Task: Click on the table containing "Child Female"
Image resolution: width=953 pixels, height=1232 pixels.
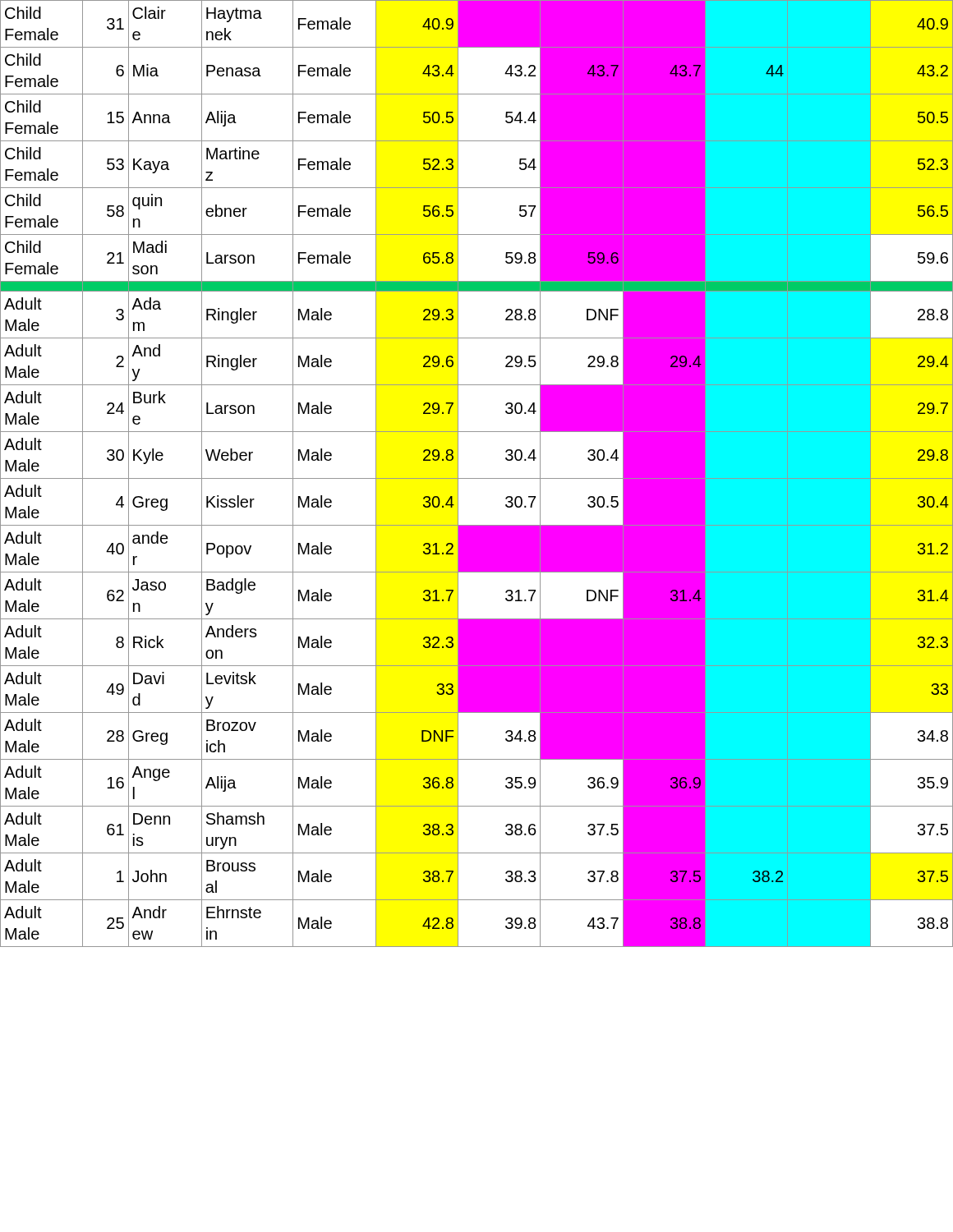Action: [476, 474]
